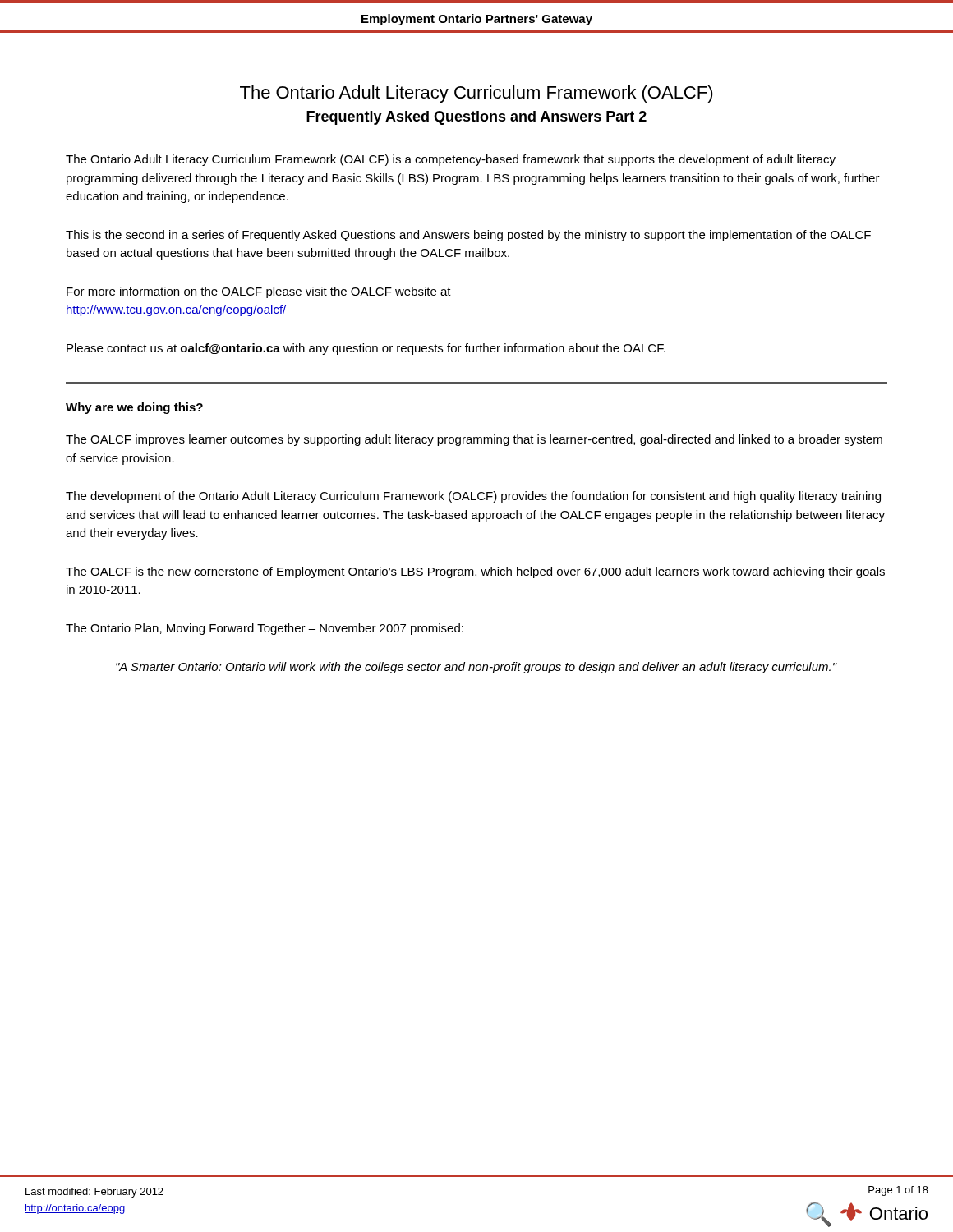Locate the text block containing ""A Smarter Ontario:"
Image resolution: width=953 pixels, height=1232 pixels.
click(476, 667)
